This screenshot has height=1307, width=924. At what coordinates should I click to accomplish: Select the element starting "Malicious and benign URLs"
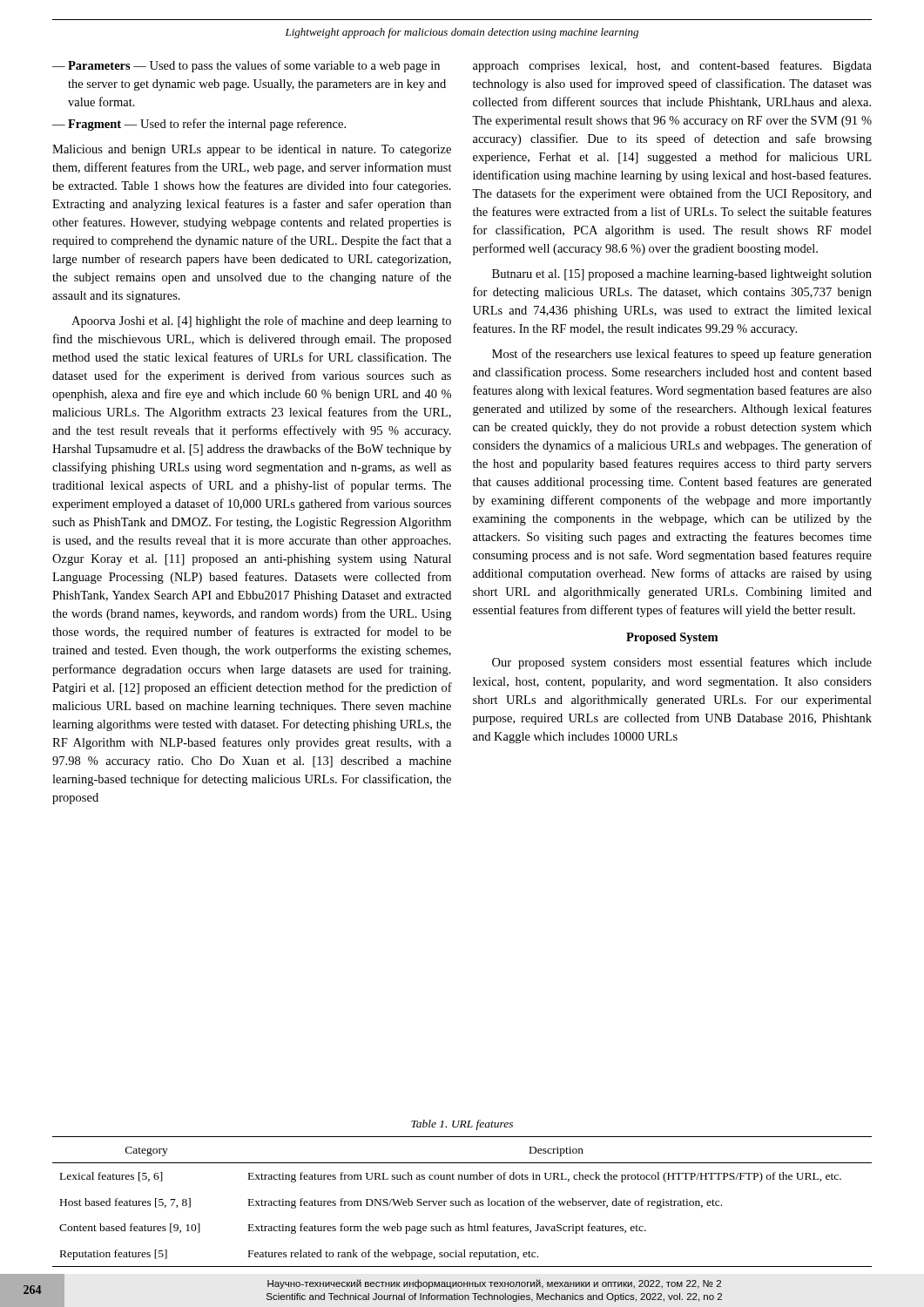[252, 473]
